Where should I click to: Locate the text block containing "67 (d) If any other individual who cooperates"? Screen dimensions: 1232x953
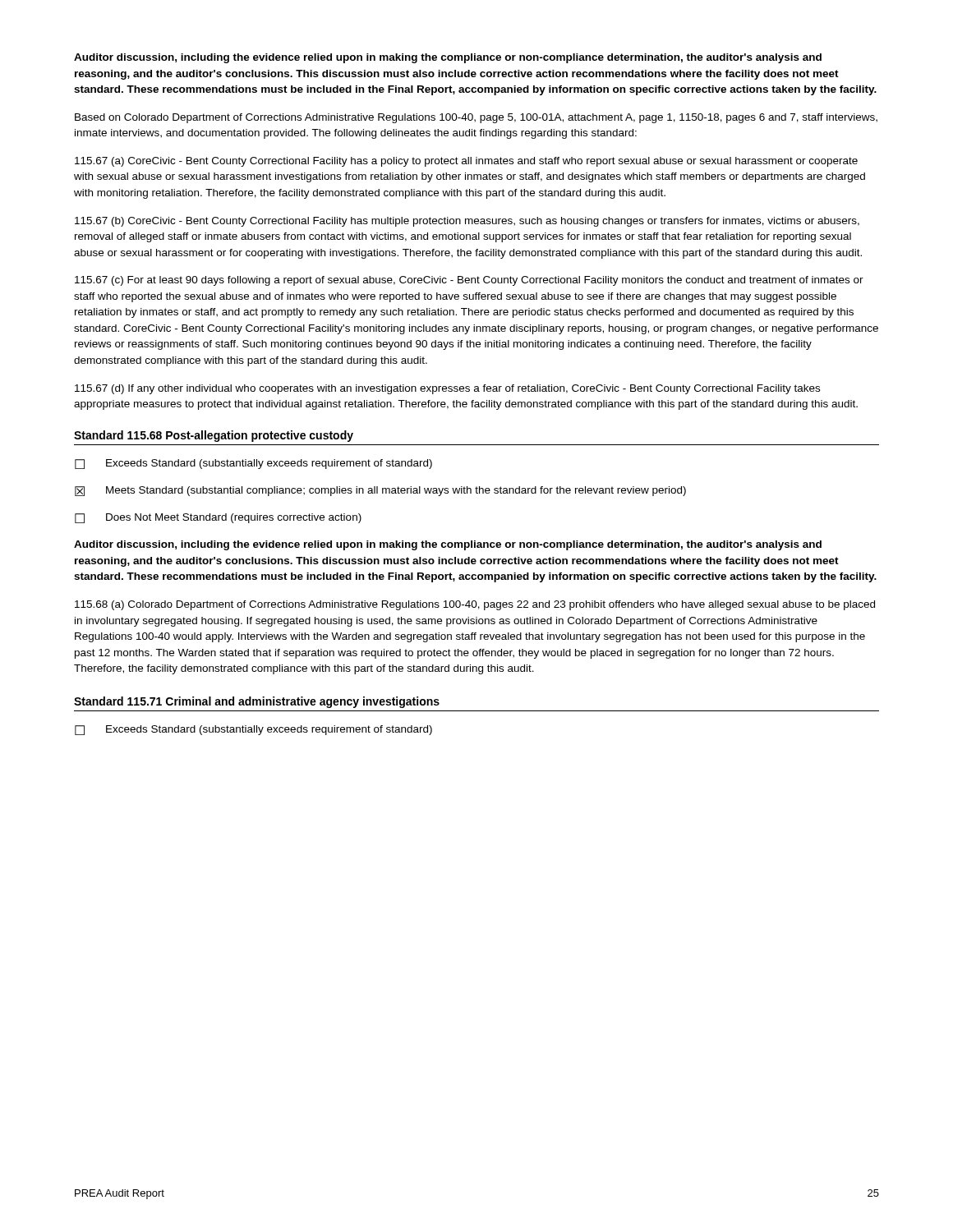click(x=466, y=396)
